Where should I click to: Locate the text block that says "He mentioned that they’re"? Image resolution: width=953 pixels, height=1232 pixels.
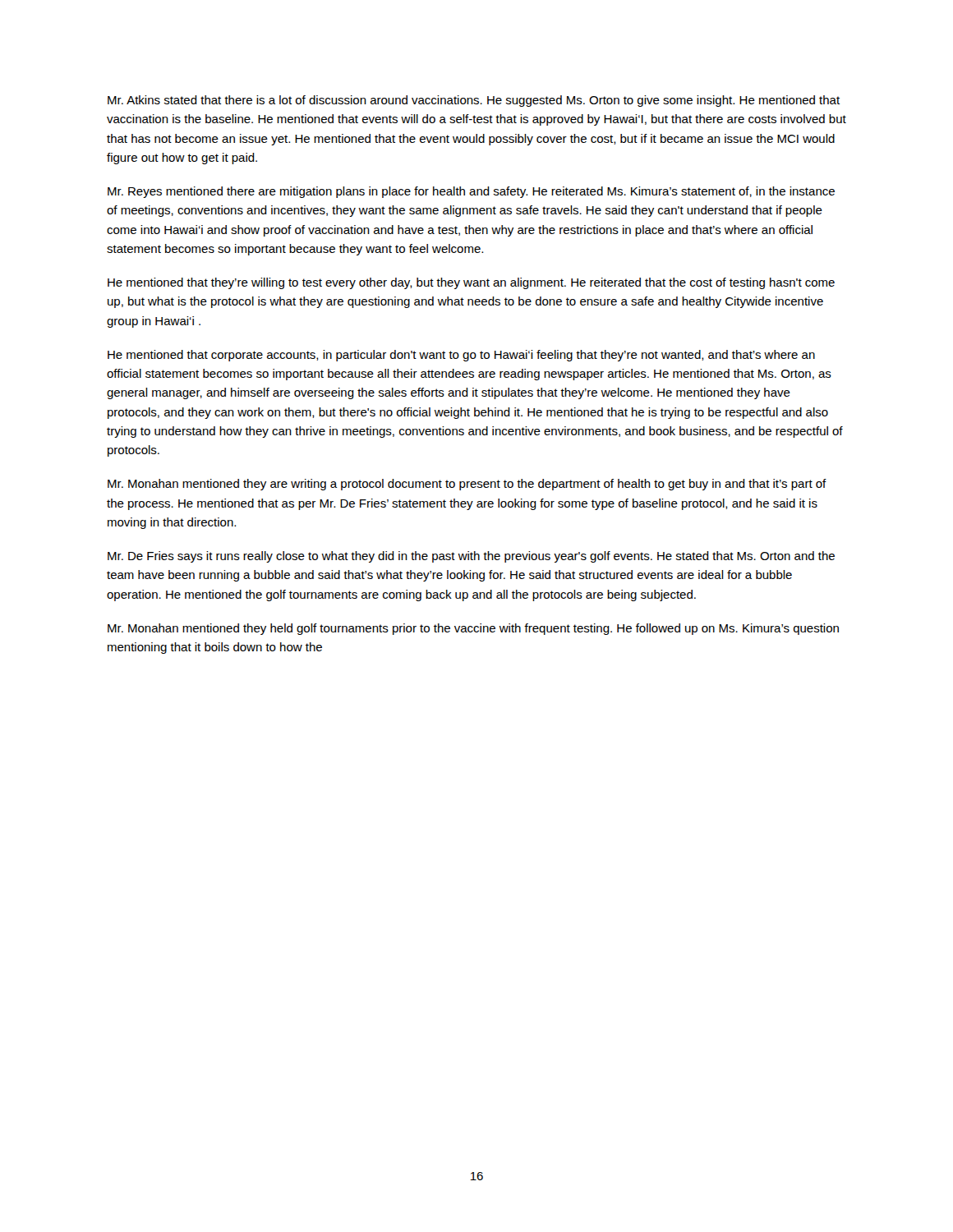(x=471, y=301)
